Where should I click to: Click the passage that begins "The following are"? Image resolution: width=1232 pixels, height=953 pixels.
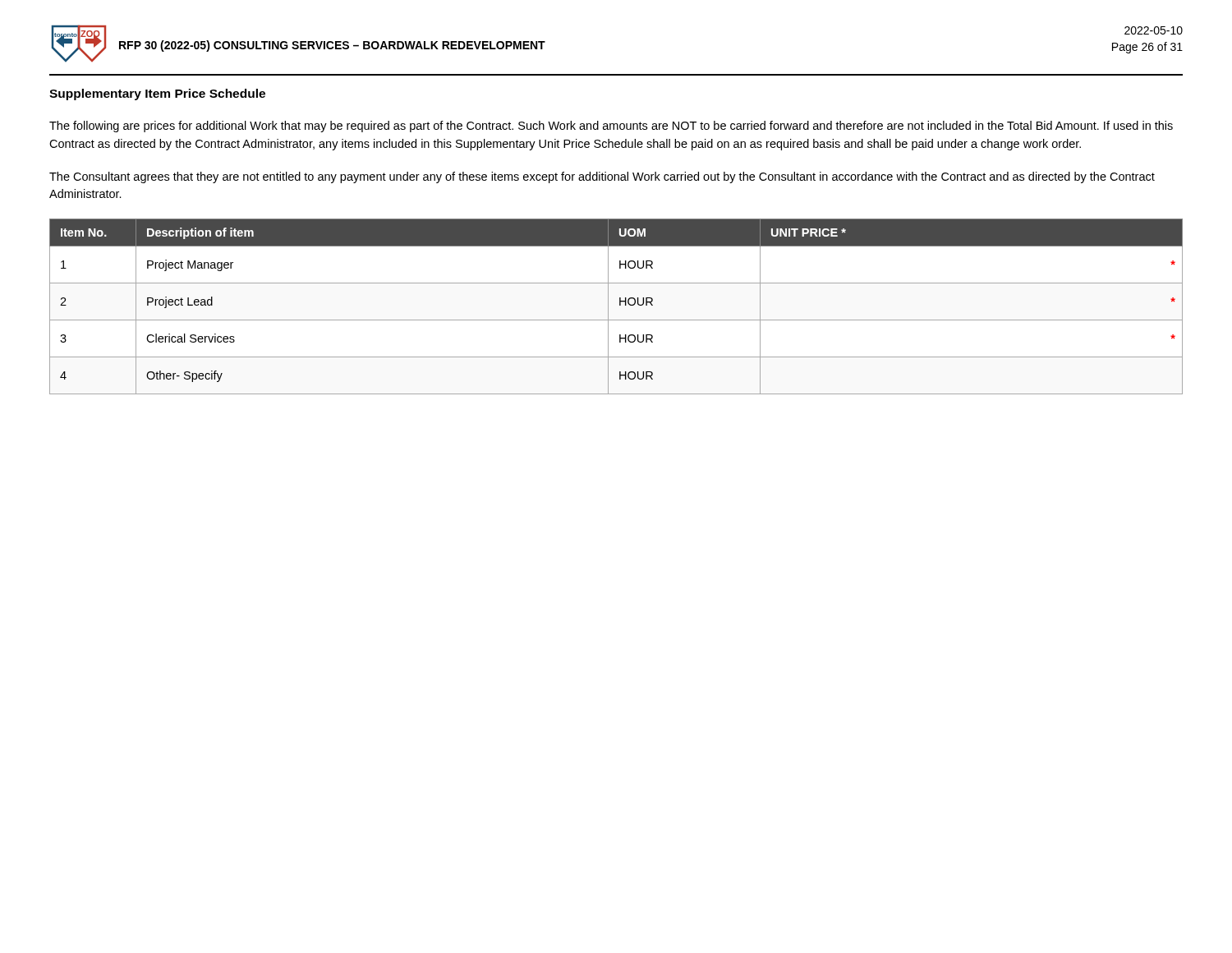pyautogui.click(x=611, y=135)
